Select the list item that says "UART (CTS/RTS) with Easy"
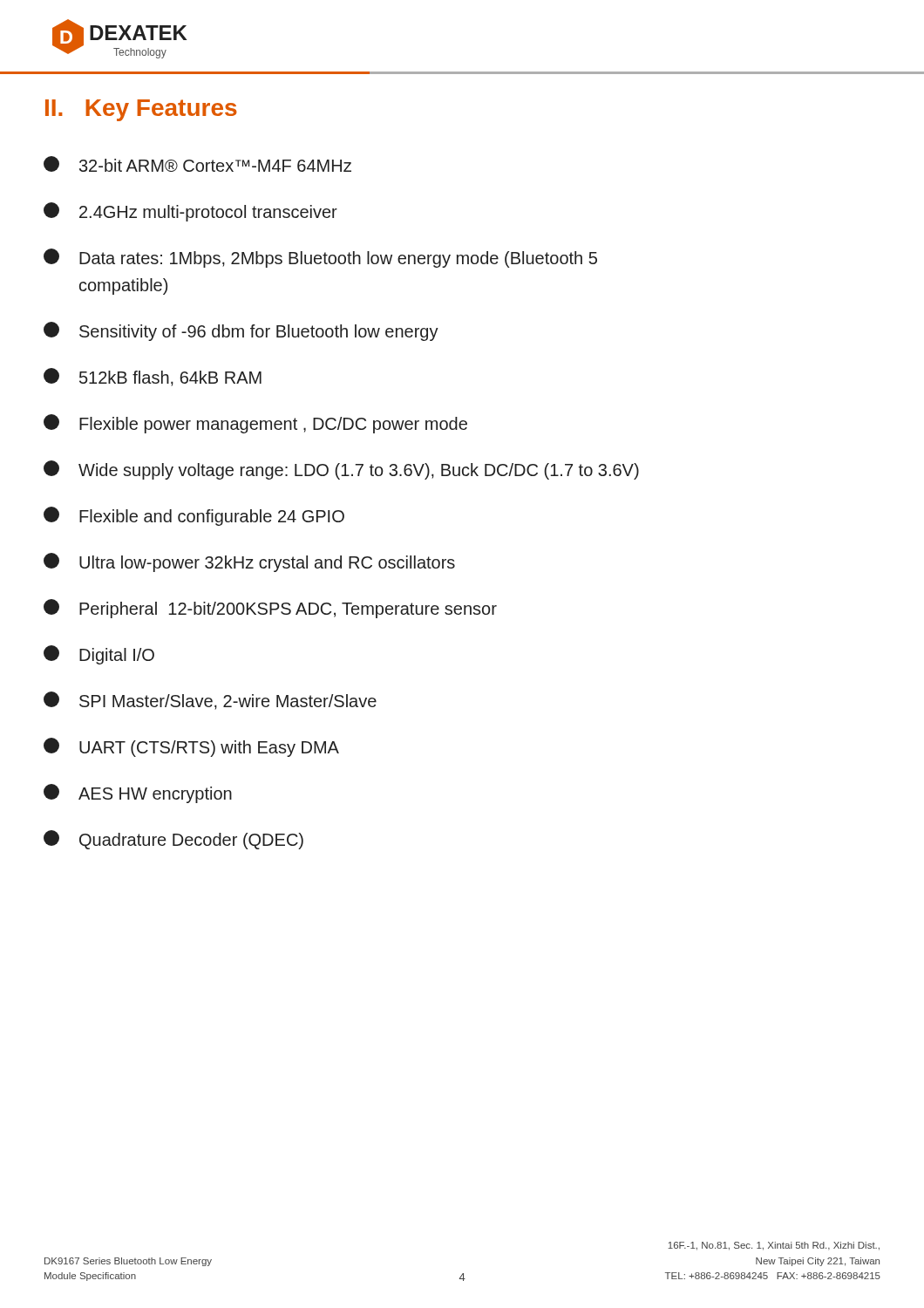924x1308 pixels. click(191, 748)
